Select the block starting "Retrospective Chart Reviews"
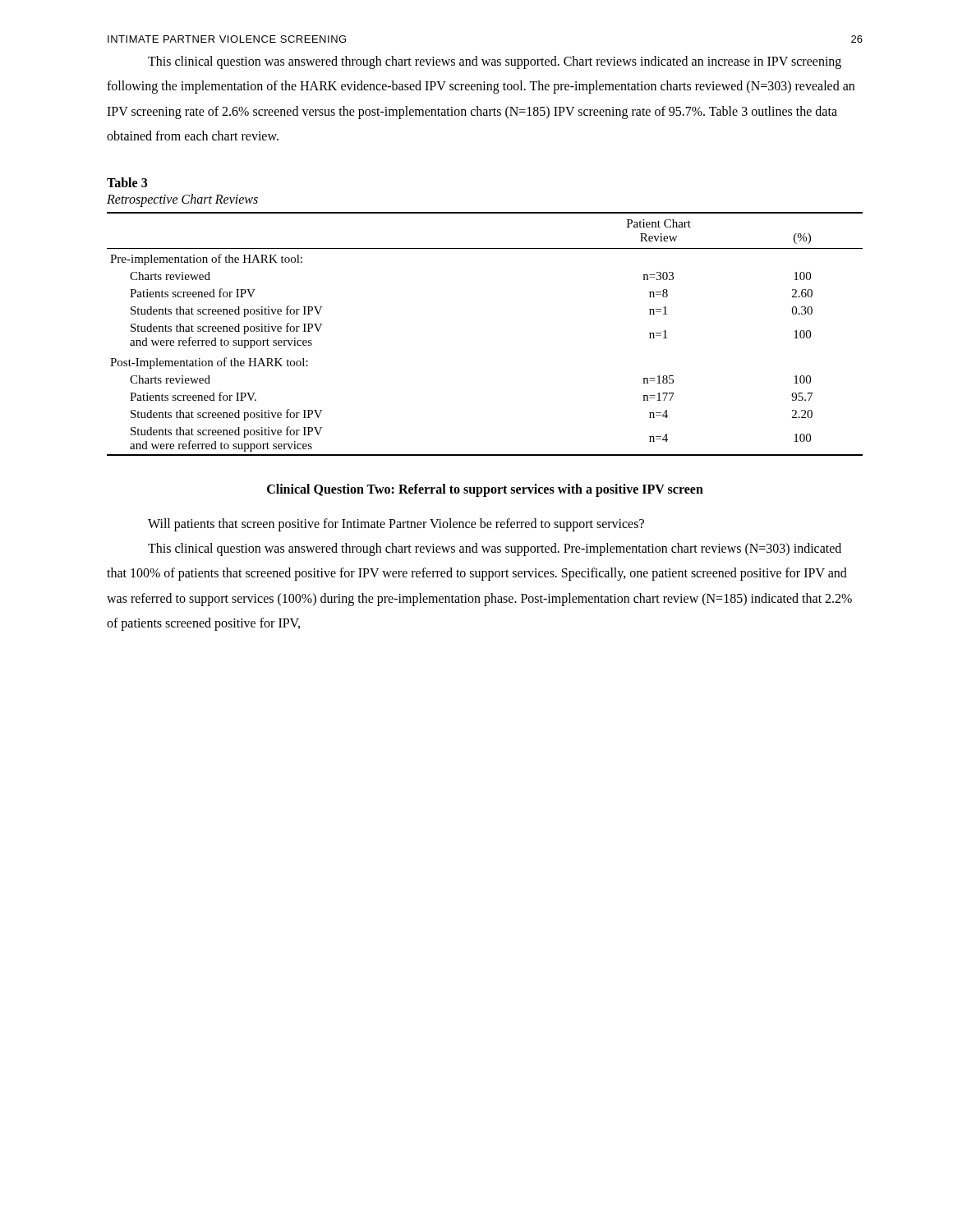This screenshot has width=953, height=1232. point(182,199)
